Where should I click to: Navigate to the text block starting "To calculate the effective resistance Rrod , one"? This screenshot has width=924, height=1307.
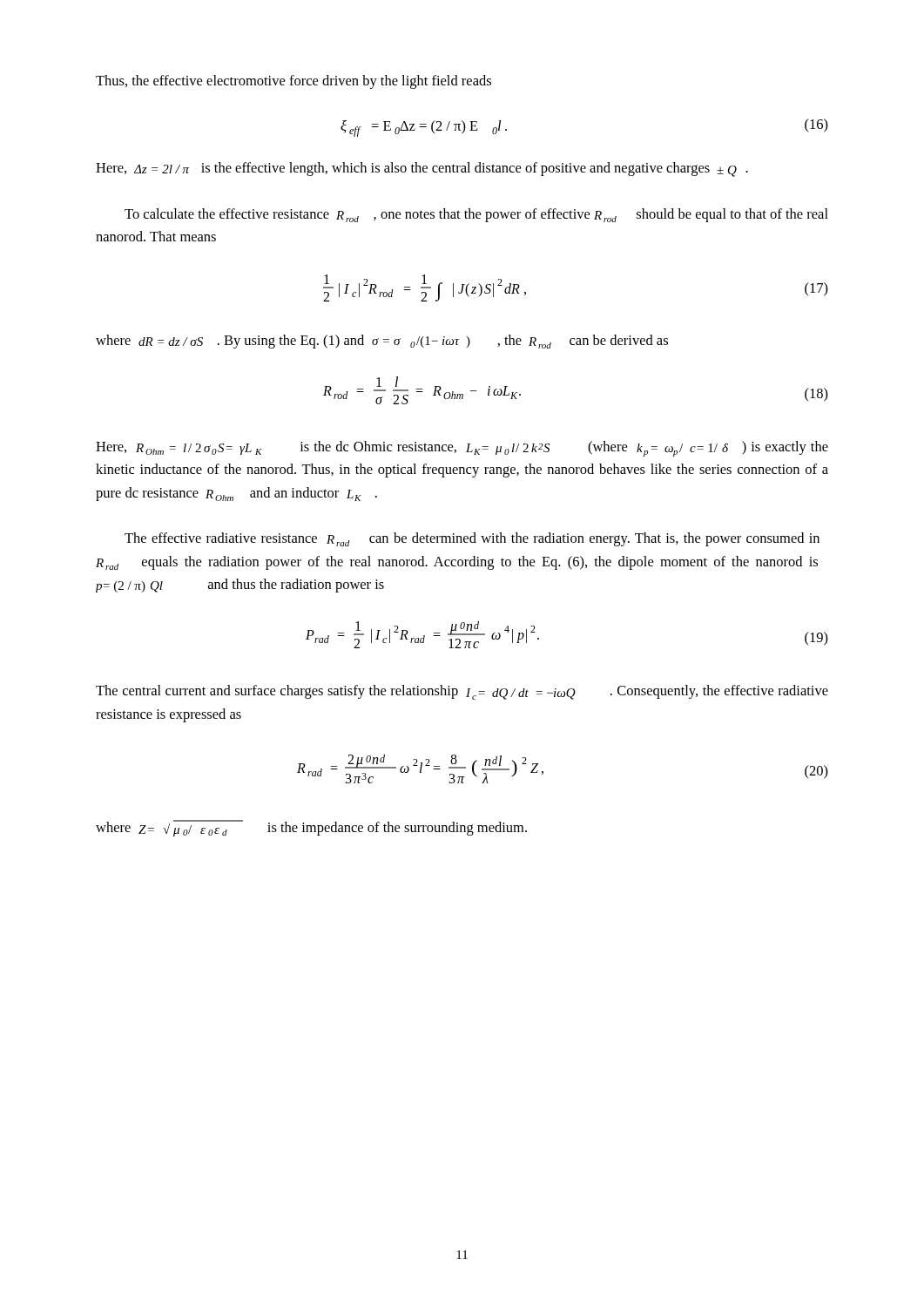[462, 225]
